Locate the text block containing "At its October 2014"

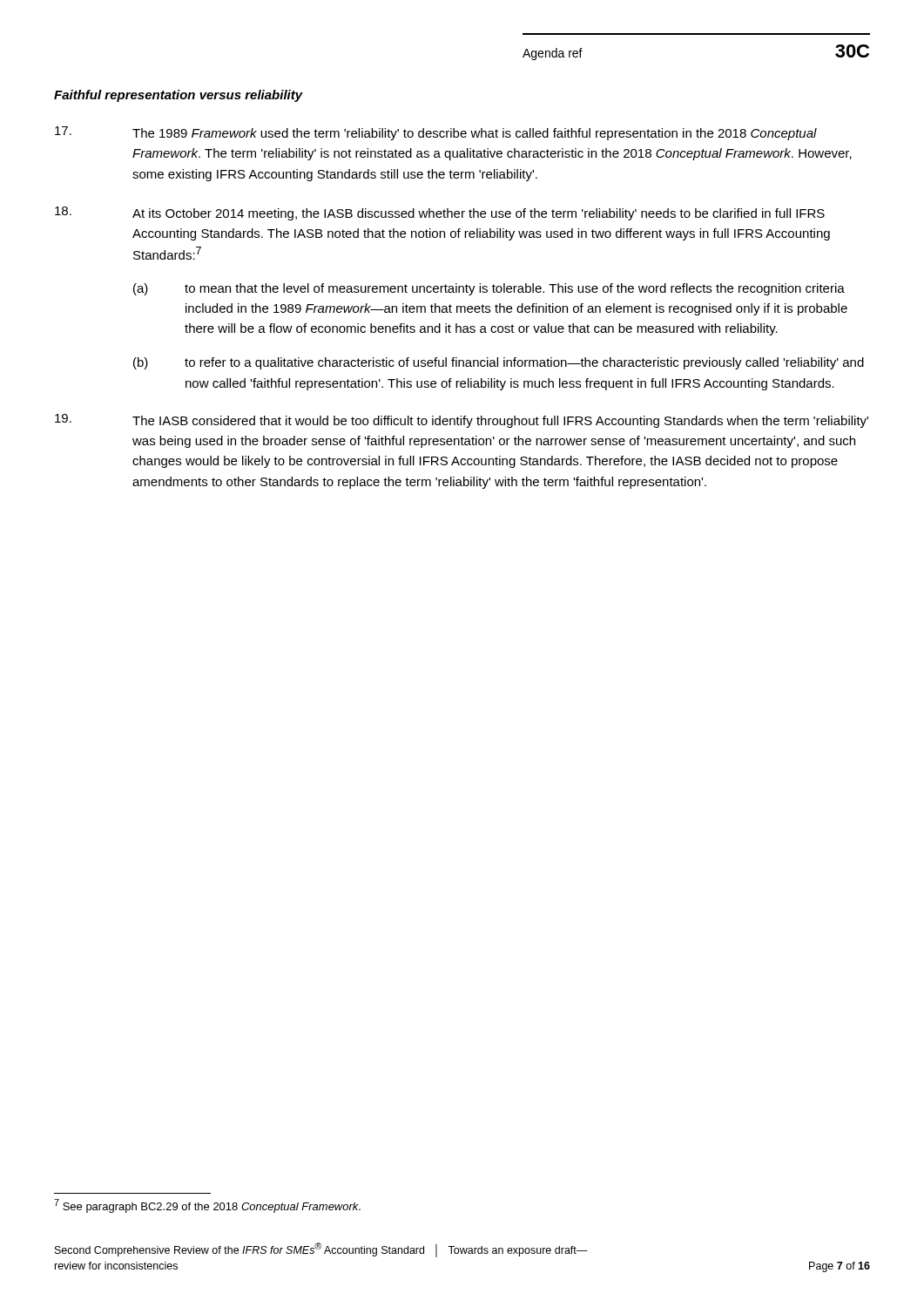pyautogui.click(x=462, y=305)
